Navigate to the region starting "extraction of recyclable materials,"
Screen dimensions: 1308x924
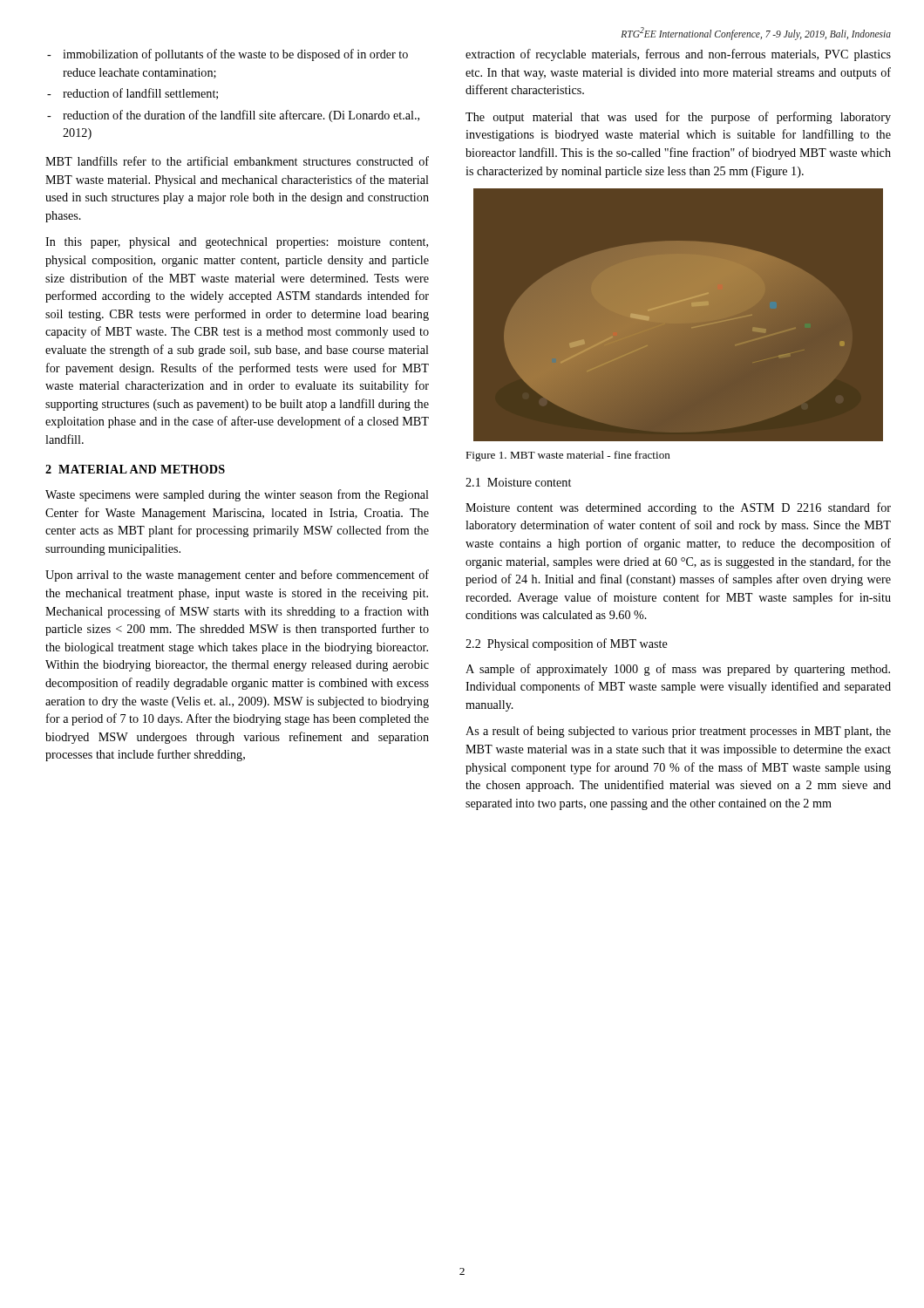pos(678,72)
